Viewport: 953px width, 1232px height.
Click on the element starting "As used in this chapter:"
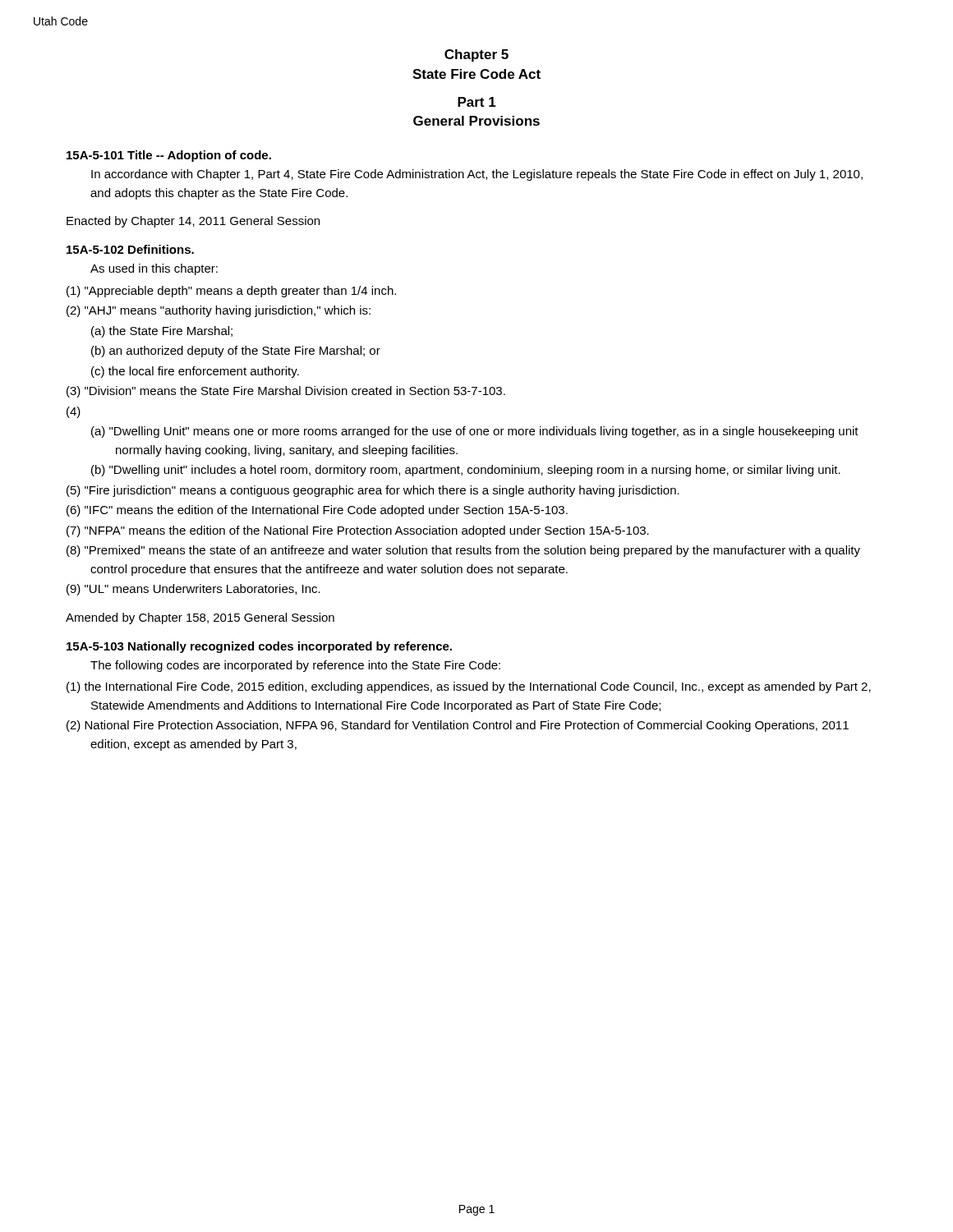[154, 268]
